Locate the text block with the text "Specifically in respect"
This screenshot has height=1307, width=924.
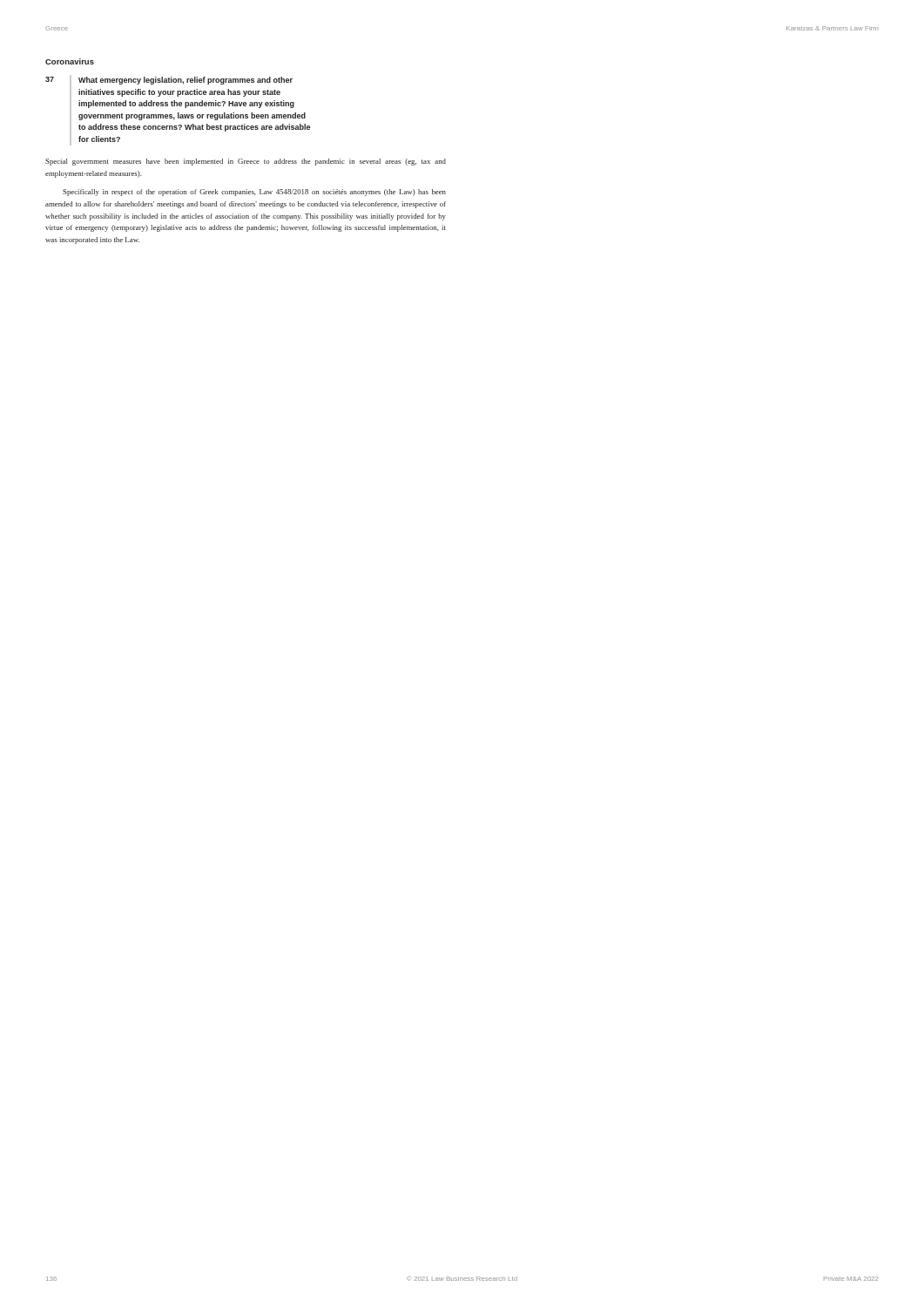click(x=246, y=216)
